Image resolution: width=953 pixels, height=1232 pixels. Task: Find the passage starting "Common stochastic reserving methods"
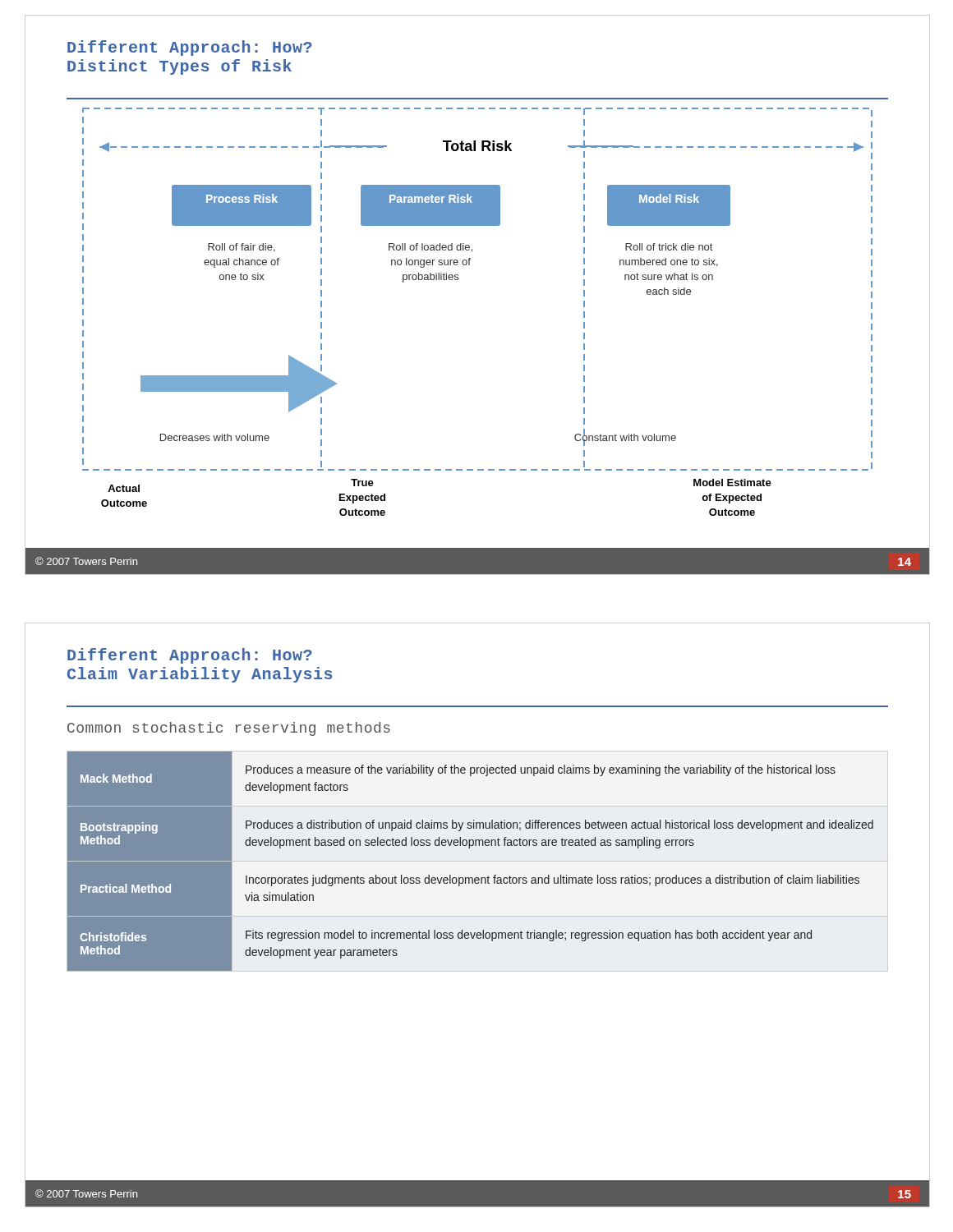click(x=229, y=729)
